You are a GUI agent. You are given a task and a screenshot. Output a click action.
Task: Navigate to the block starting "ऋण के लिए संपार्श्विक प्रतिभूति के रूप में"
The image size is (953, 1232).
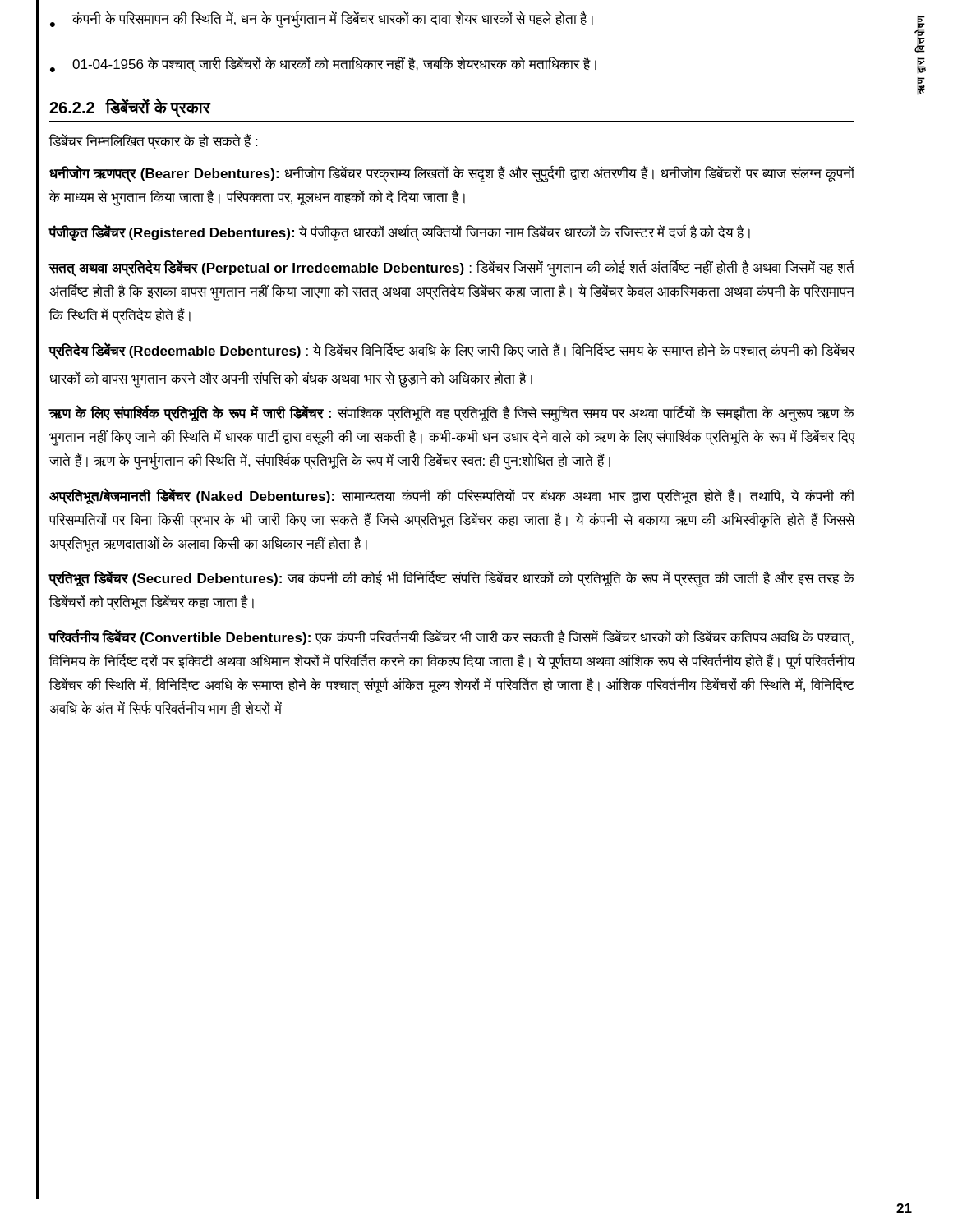(x=452, y=437)
